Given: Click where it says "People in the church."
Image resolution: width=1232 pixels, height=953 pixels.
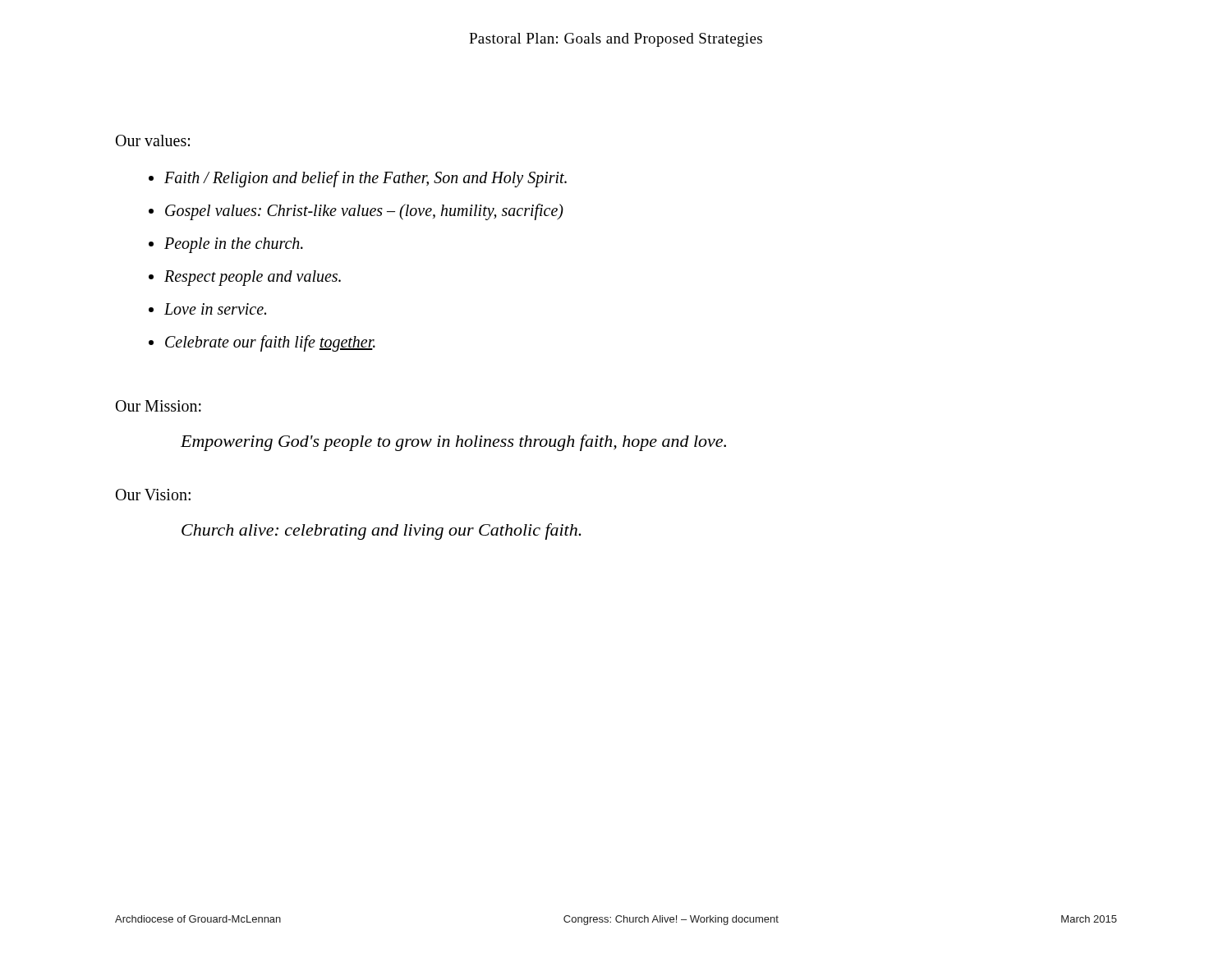Looking at the screenshot, I should [234, 243].
